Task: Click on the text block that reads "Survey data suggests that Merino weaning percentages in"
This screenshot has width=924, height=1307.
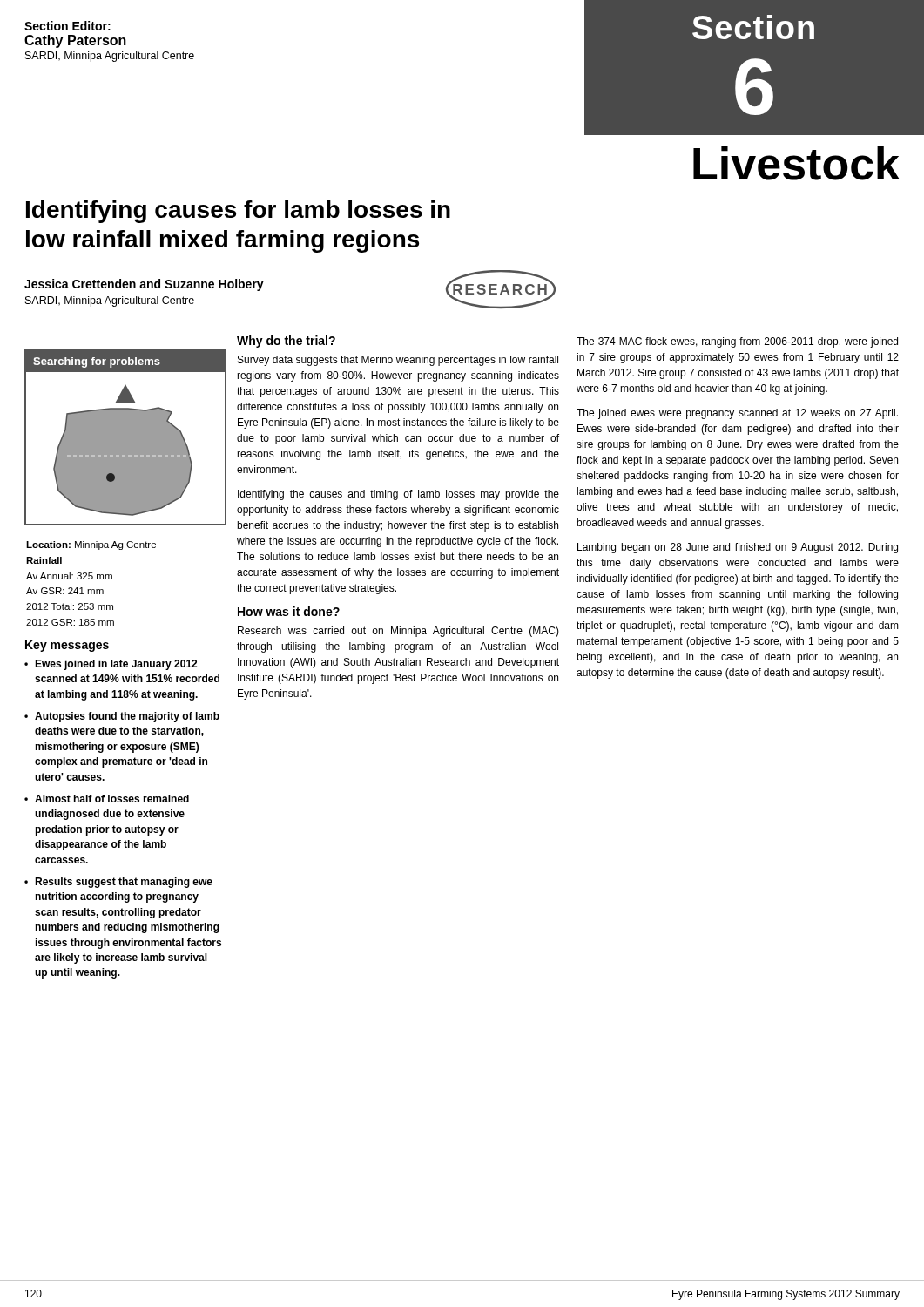Action: (398, 415)
